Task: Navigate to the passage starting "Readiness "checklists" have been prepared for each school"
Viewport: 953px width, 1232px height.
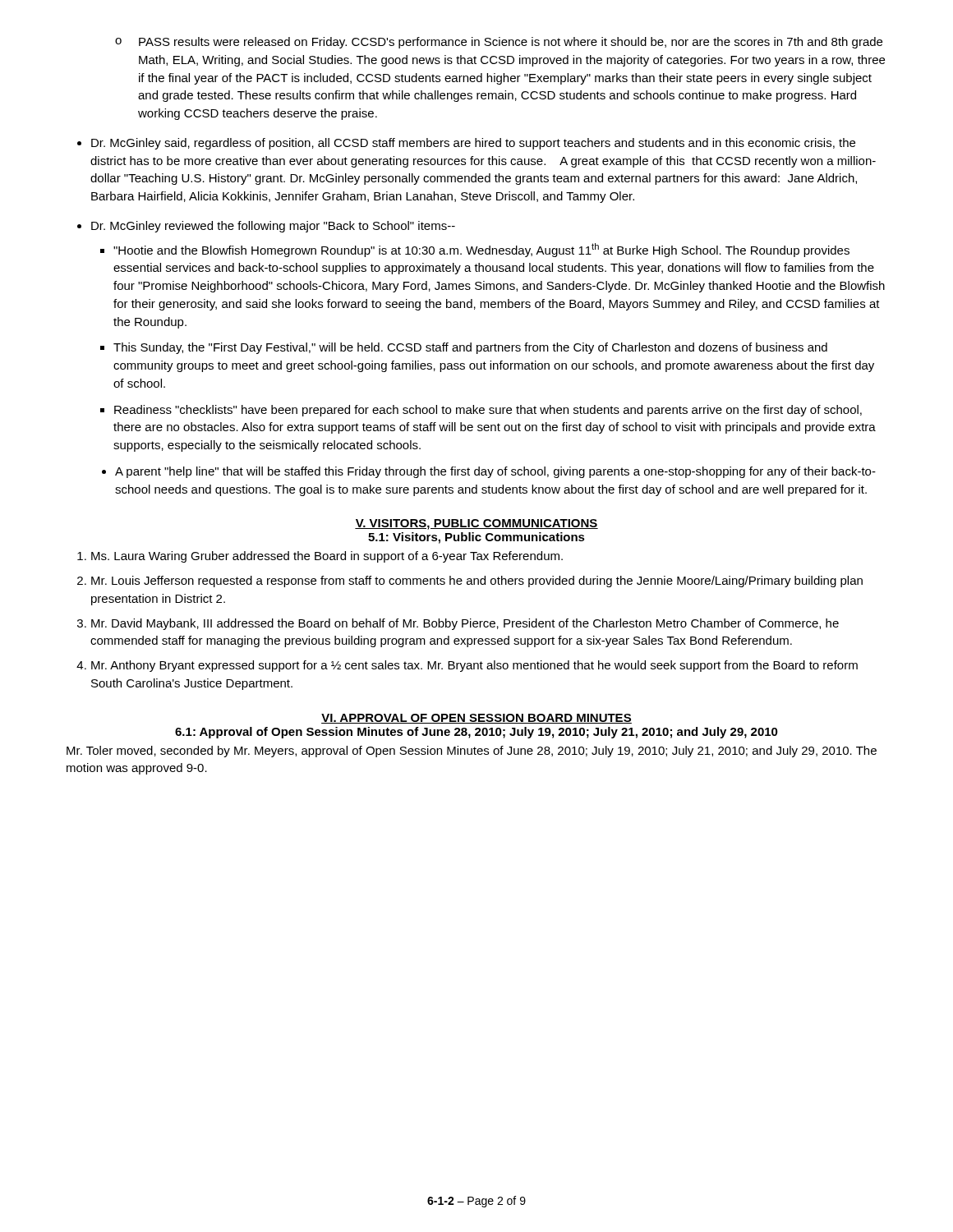Action: pos(494,427)
